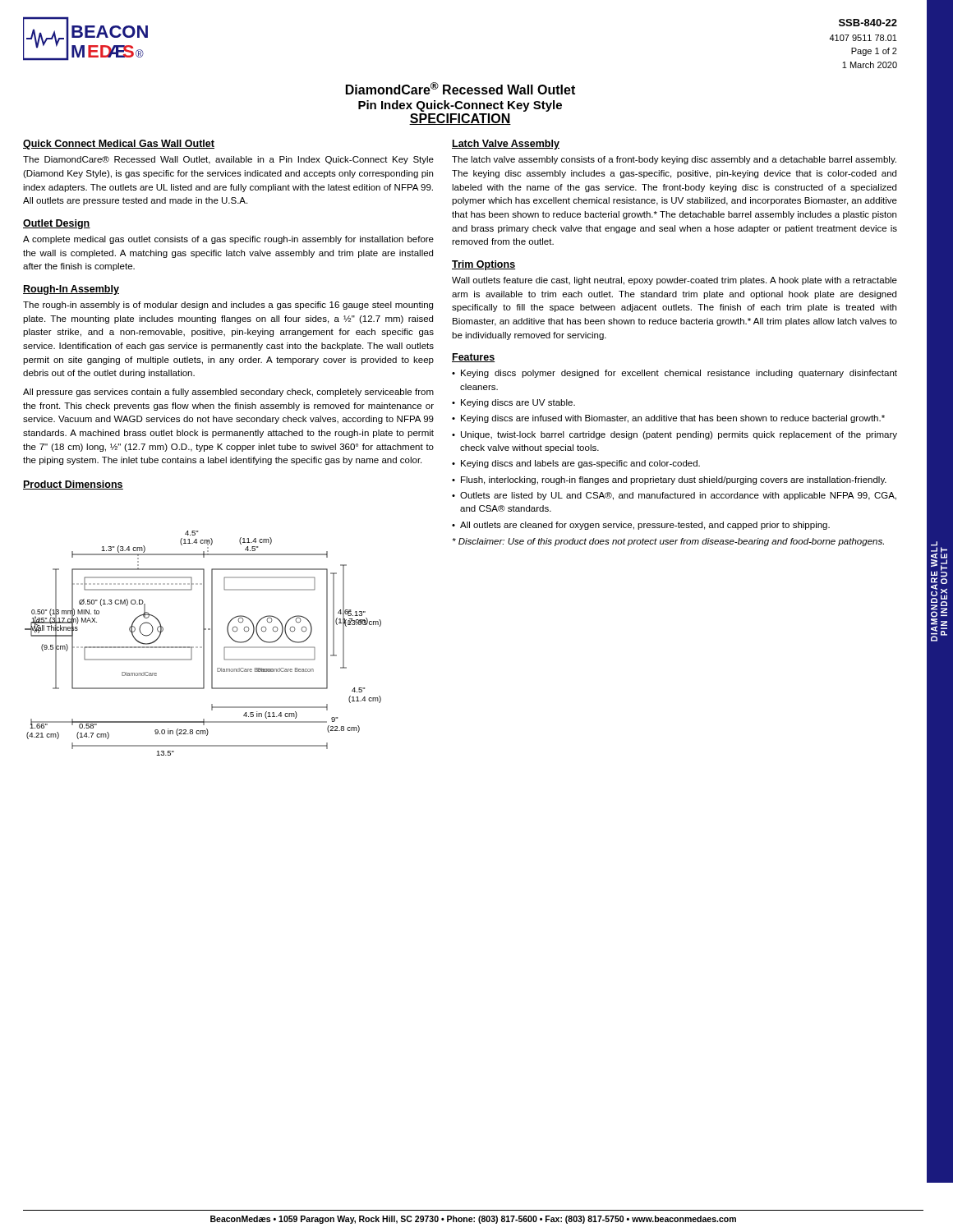Click on the section header containing "Trim Options"
The image size is (953, 1232).
click(484, 265)
